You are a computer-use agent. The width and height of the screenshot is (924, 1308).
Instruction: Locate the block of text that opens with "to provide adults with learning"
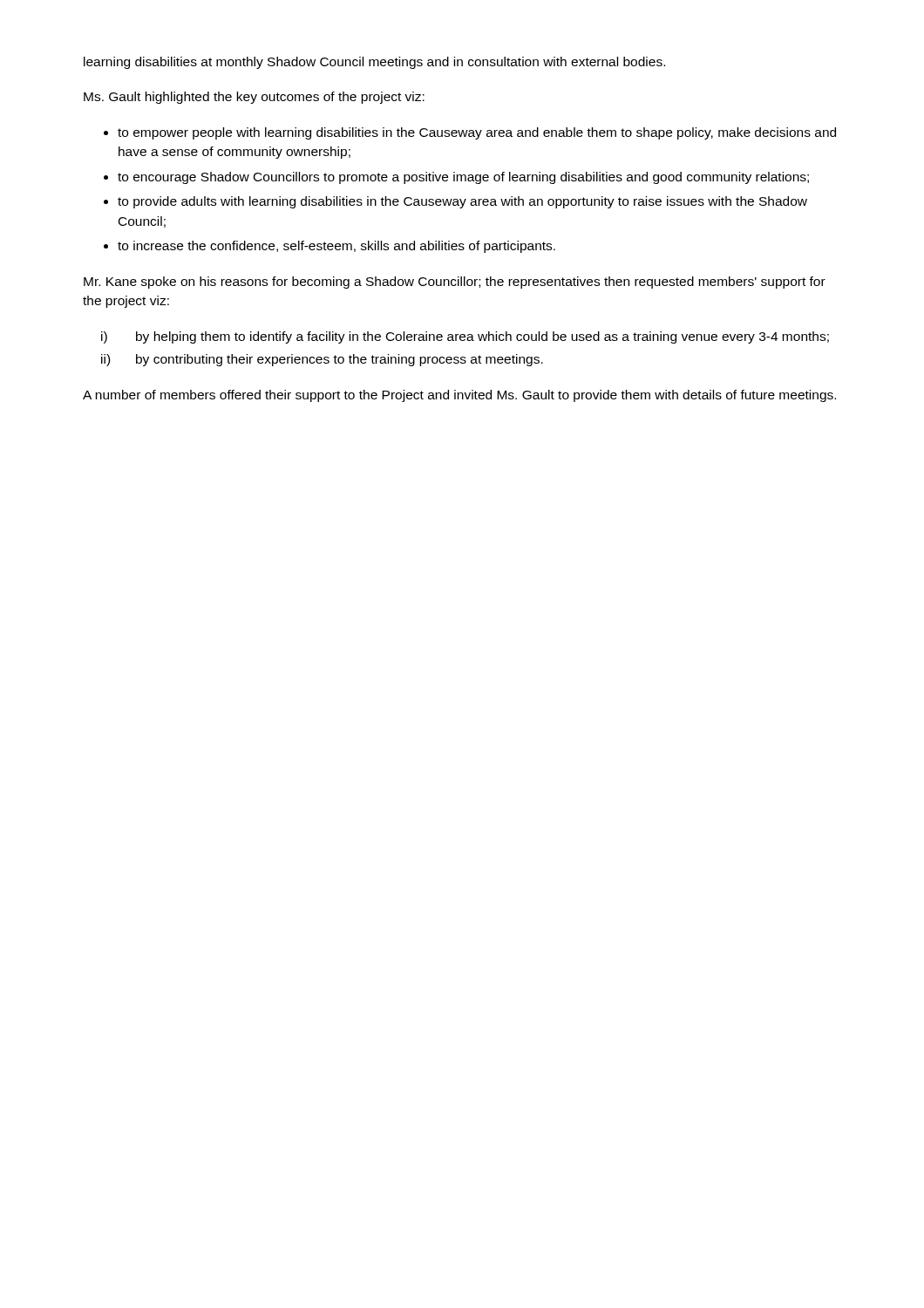coord(462,211)
